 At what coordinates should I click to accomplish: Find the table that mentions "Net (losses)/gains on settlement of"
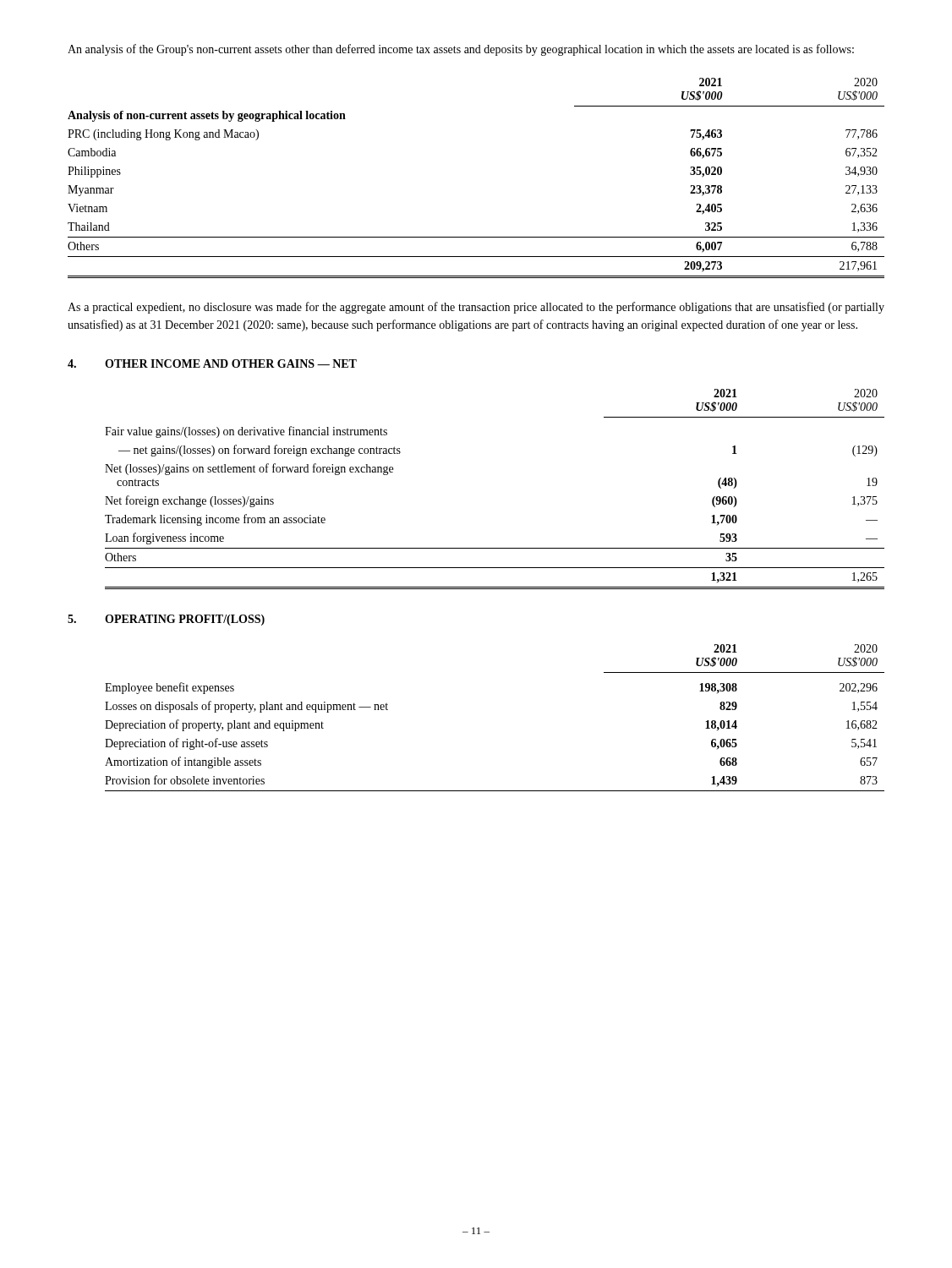pyautogui.click(x=476, y=487)
